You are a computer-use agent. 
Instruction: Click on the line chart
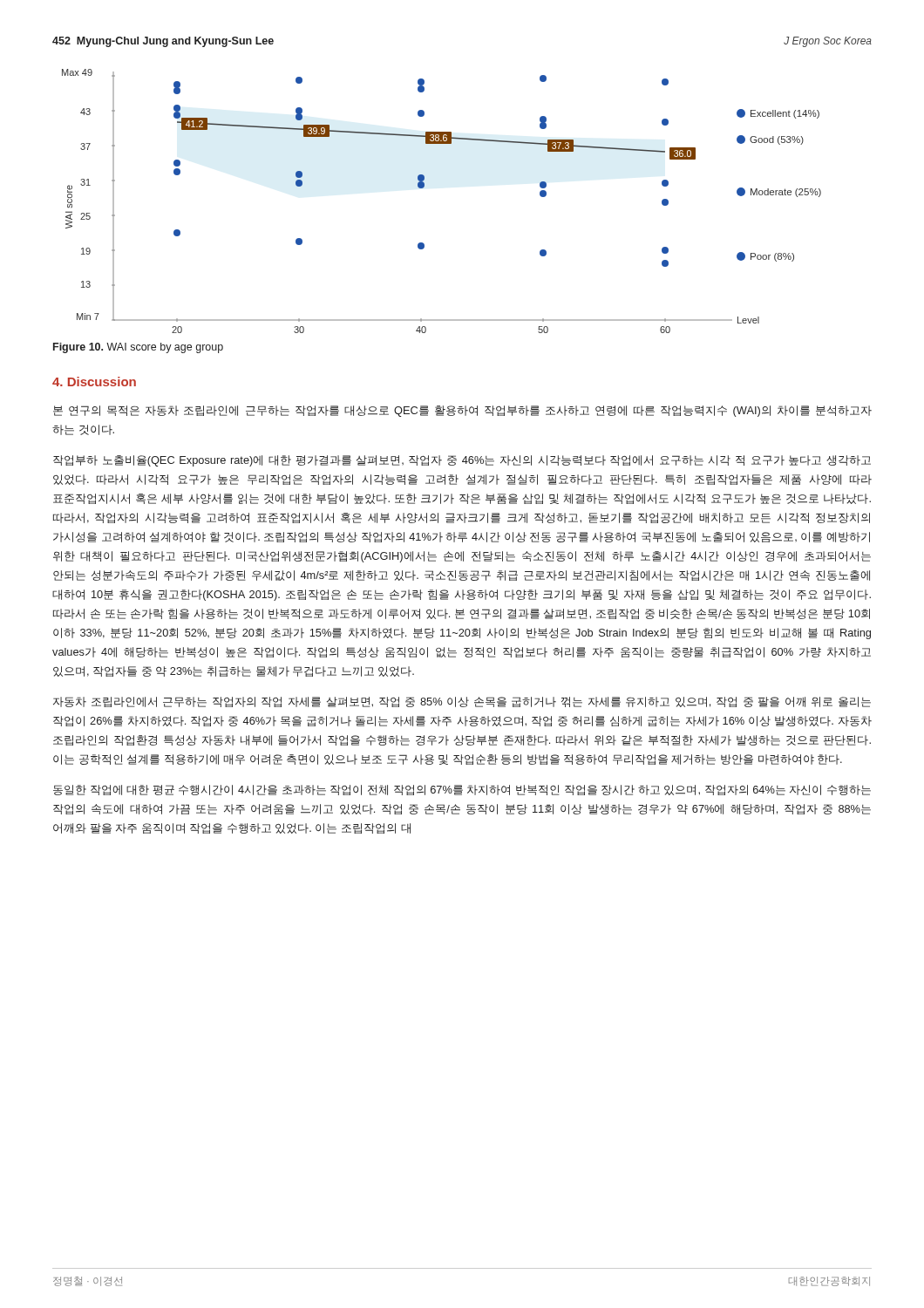pyautogui.click(x=462, y=199)
